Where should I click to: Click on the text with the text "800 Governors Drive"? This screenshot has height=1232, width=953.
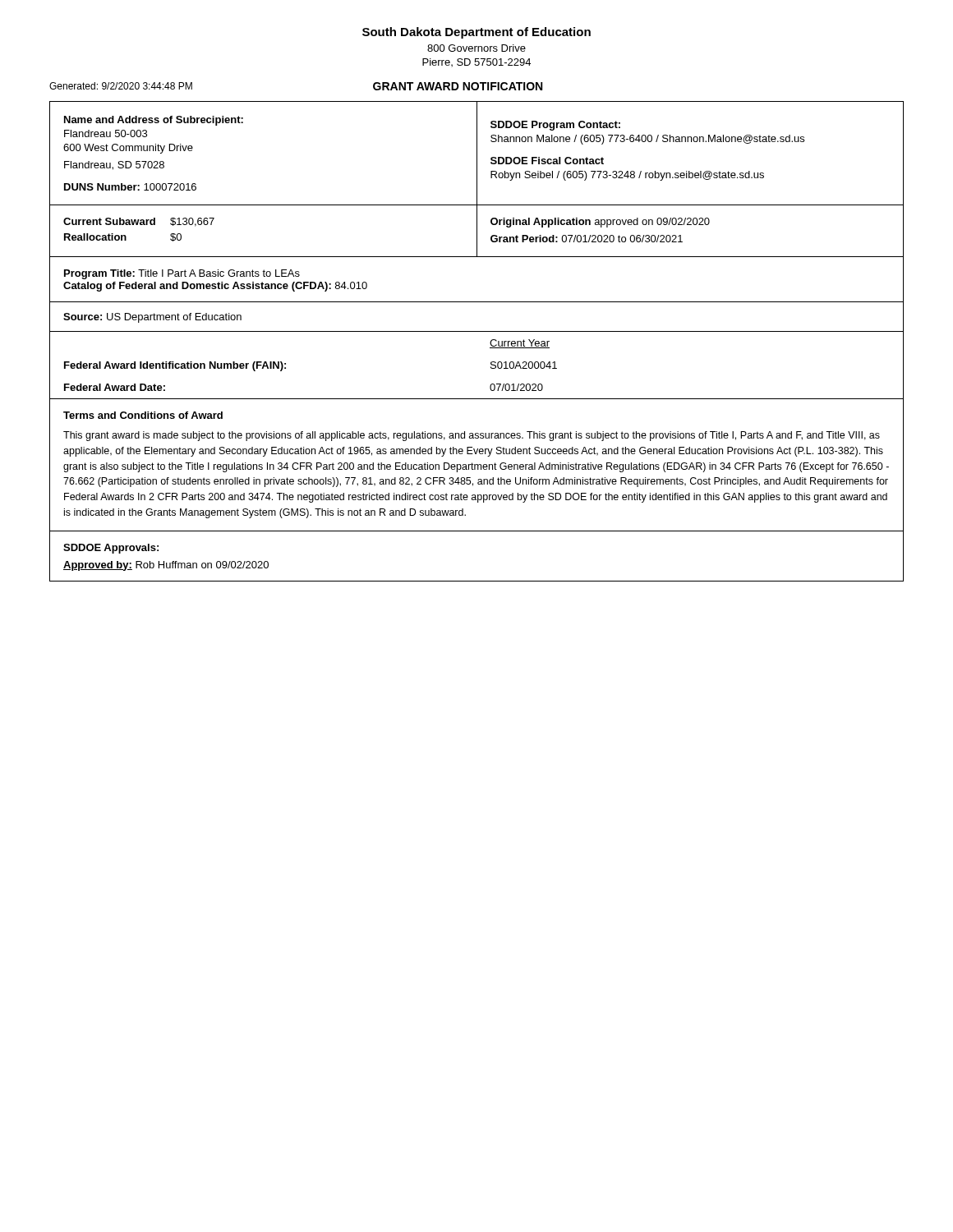(476, 48)
